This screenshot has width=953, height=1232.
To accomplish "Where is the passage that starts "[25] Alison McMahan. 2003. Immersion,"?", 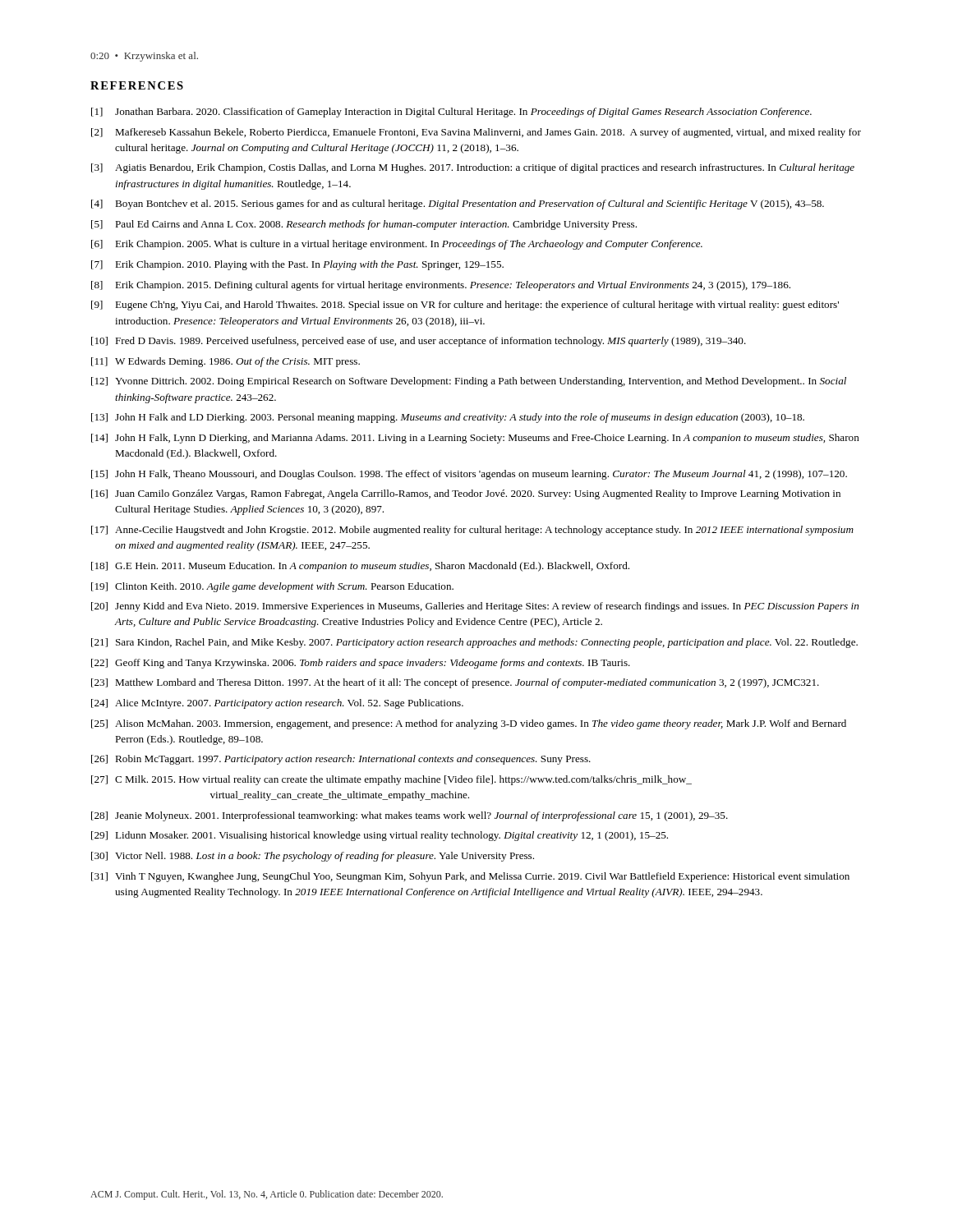I will [476, 731].
